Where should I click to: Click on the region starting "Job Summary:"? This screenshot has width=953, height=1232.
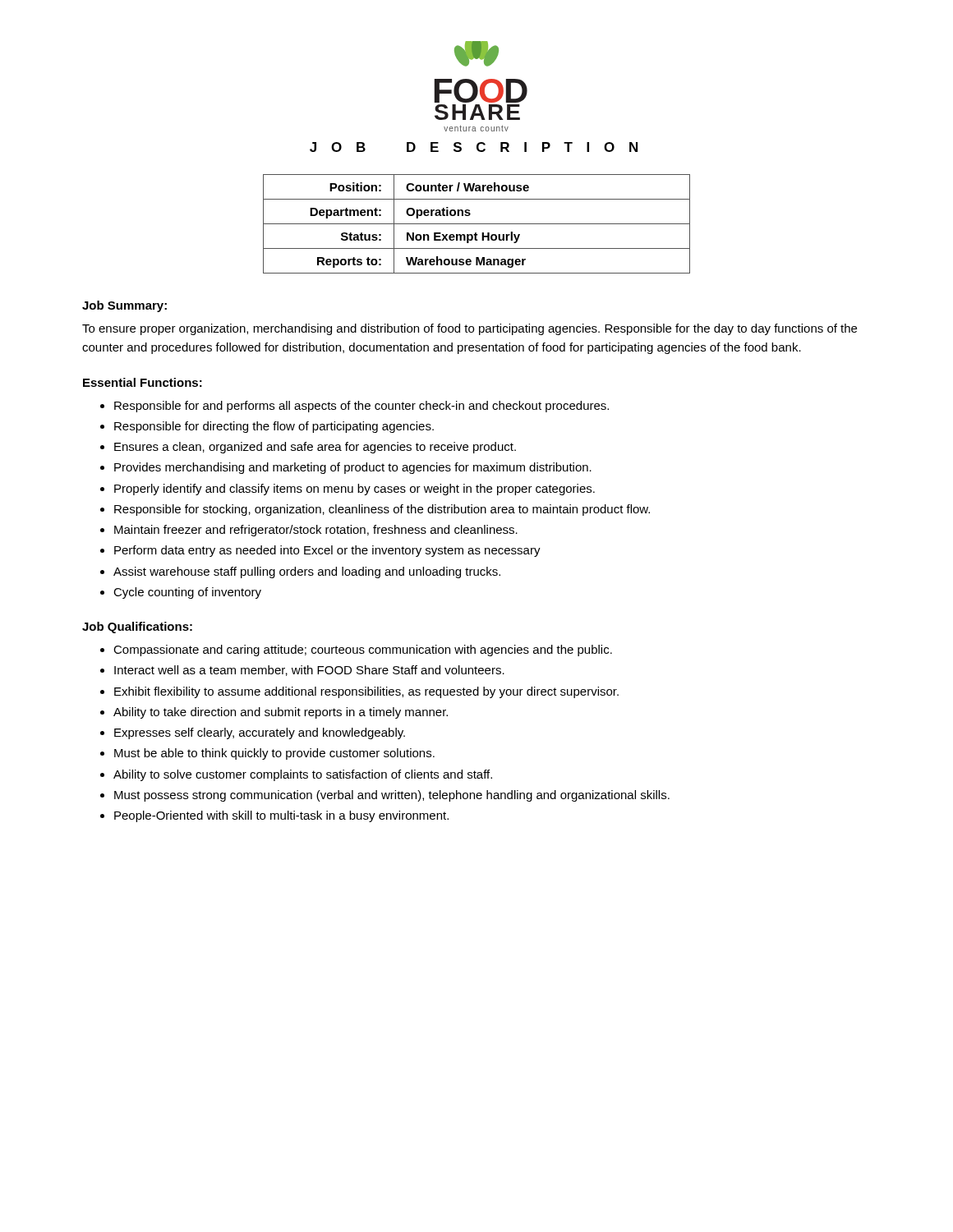[125, 305]
